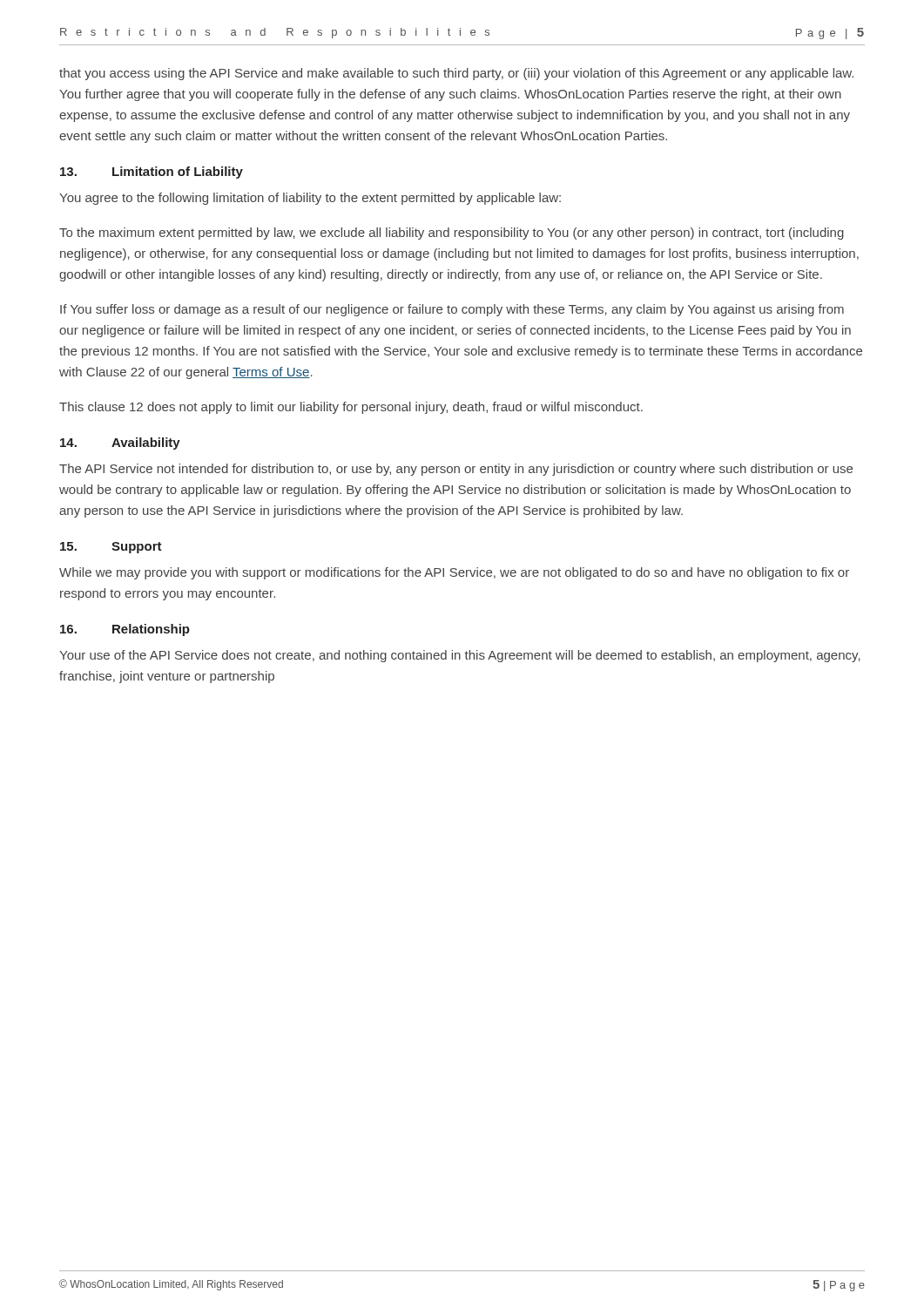The height and width of the screenshot is (1307, 924).
Task: Select the text block that says "While we may provide you with support"
Action: point(454,582)
